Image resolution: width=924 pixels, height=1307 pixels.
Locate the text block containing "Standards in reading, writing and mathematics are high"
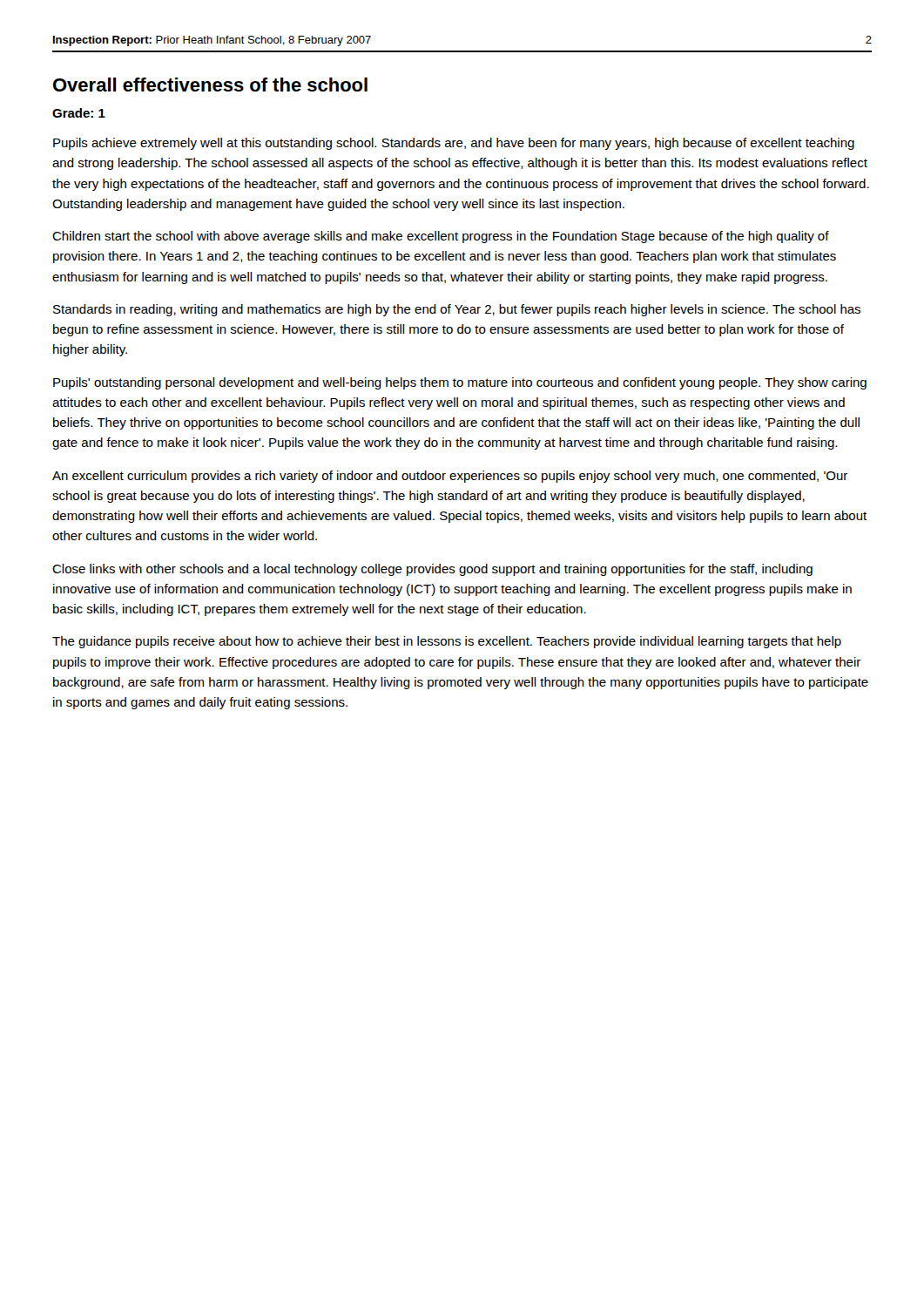pos(457,329)
